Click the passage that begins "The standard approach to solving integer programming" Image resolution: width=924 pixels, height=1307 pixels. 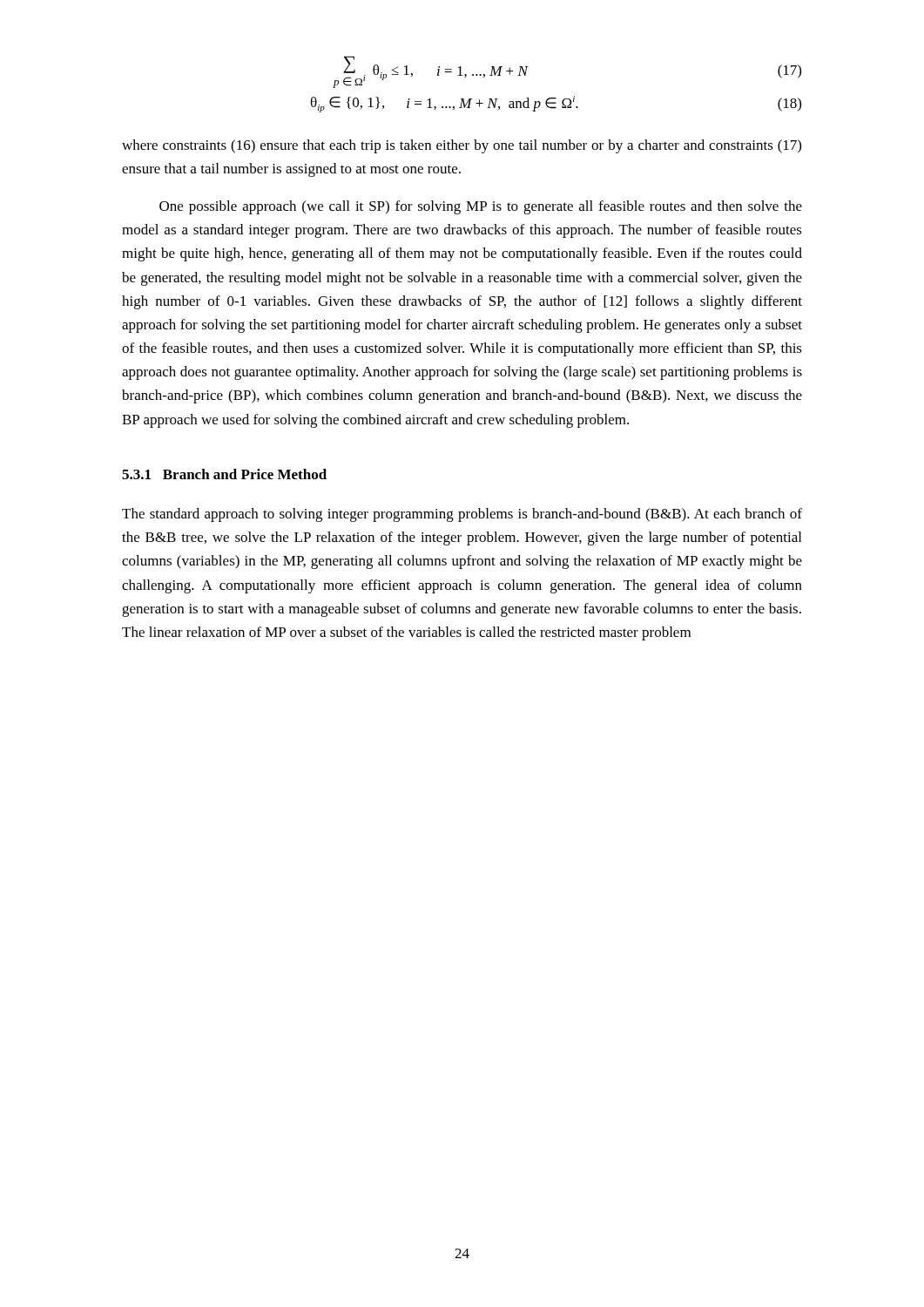[x=462, y=573]
